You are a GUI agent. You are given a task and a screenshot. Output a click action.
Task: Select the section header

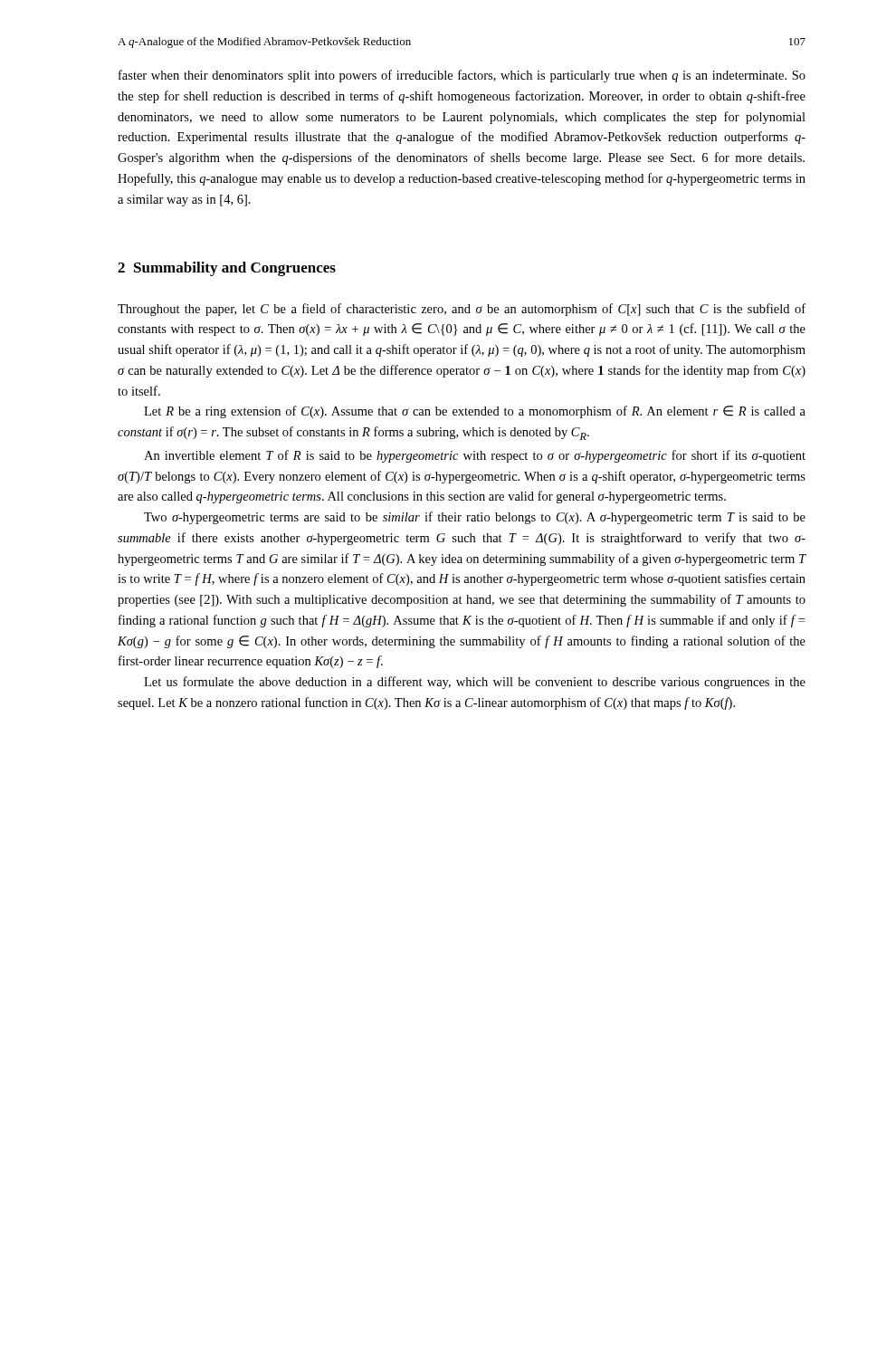(x=227, y=268)
